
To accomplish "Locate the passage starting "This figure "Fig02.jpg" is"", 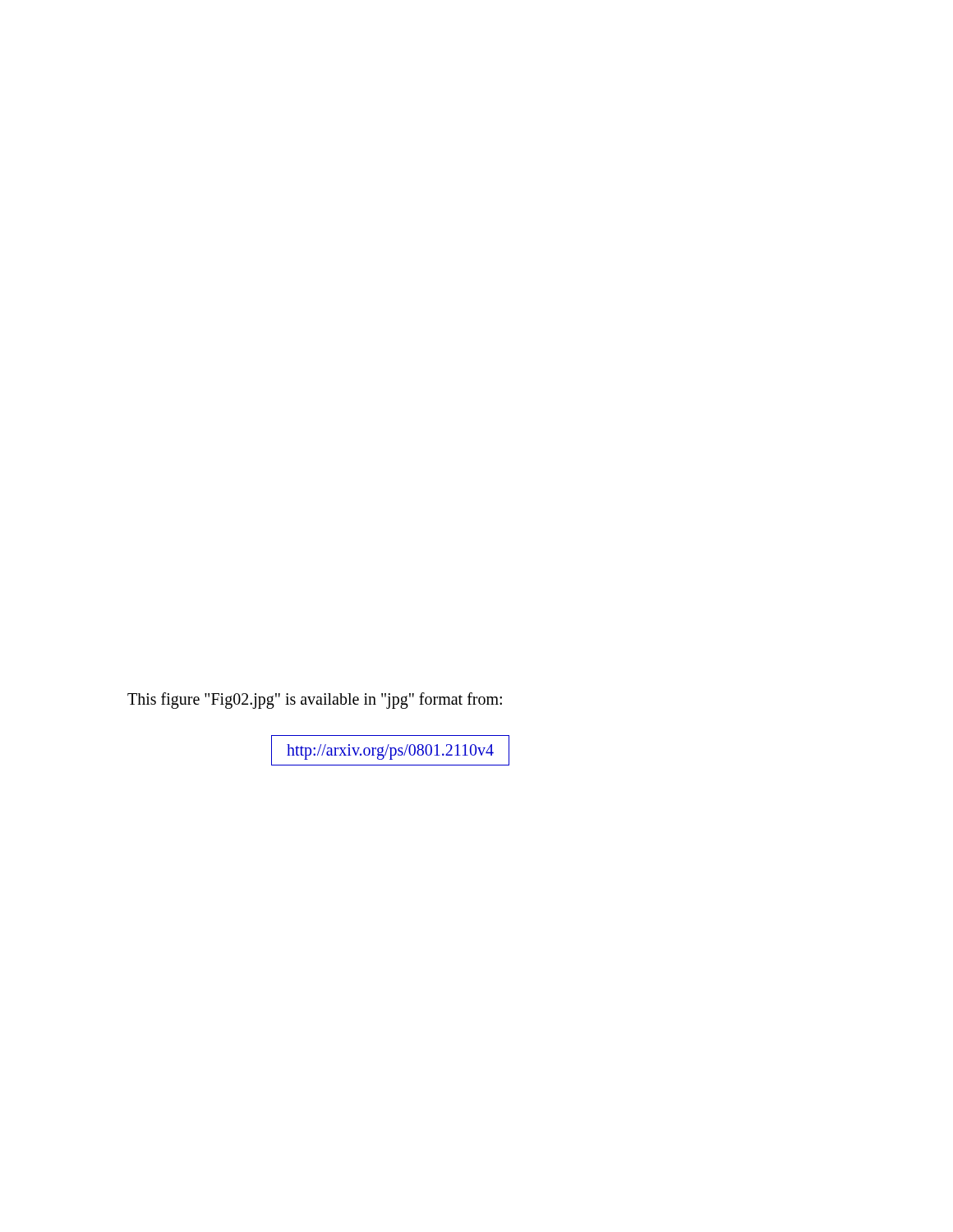I will (x=315, y=699).
